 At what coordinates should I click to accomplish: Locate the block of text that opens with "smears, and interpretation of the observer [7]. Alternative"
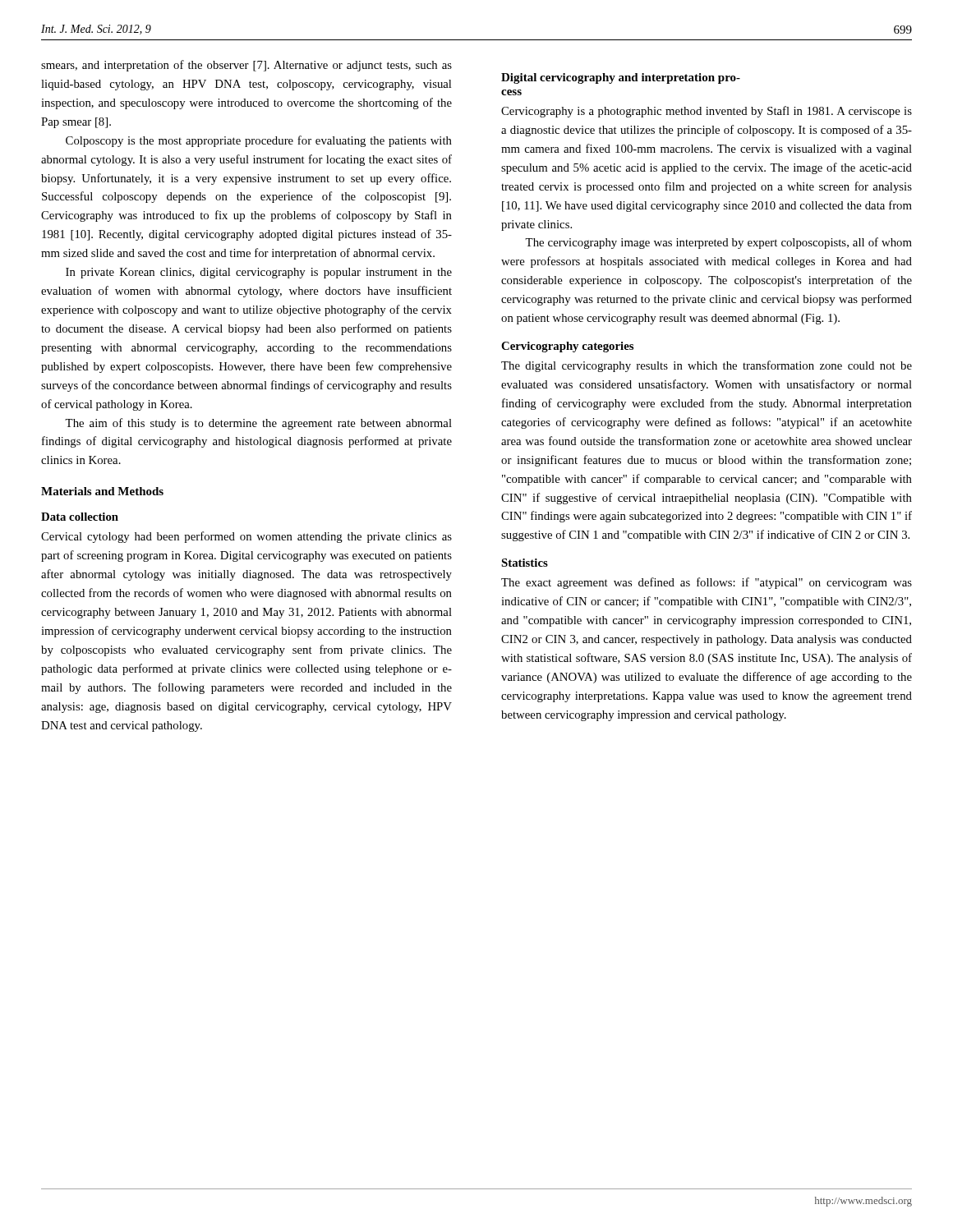pyautogui.click(x=246, y=263)
